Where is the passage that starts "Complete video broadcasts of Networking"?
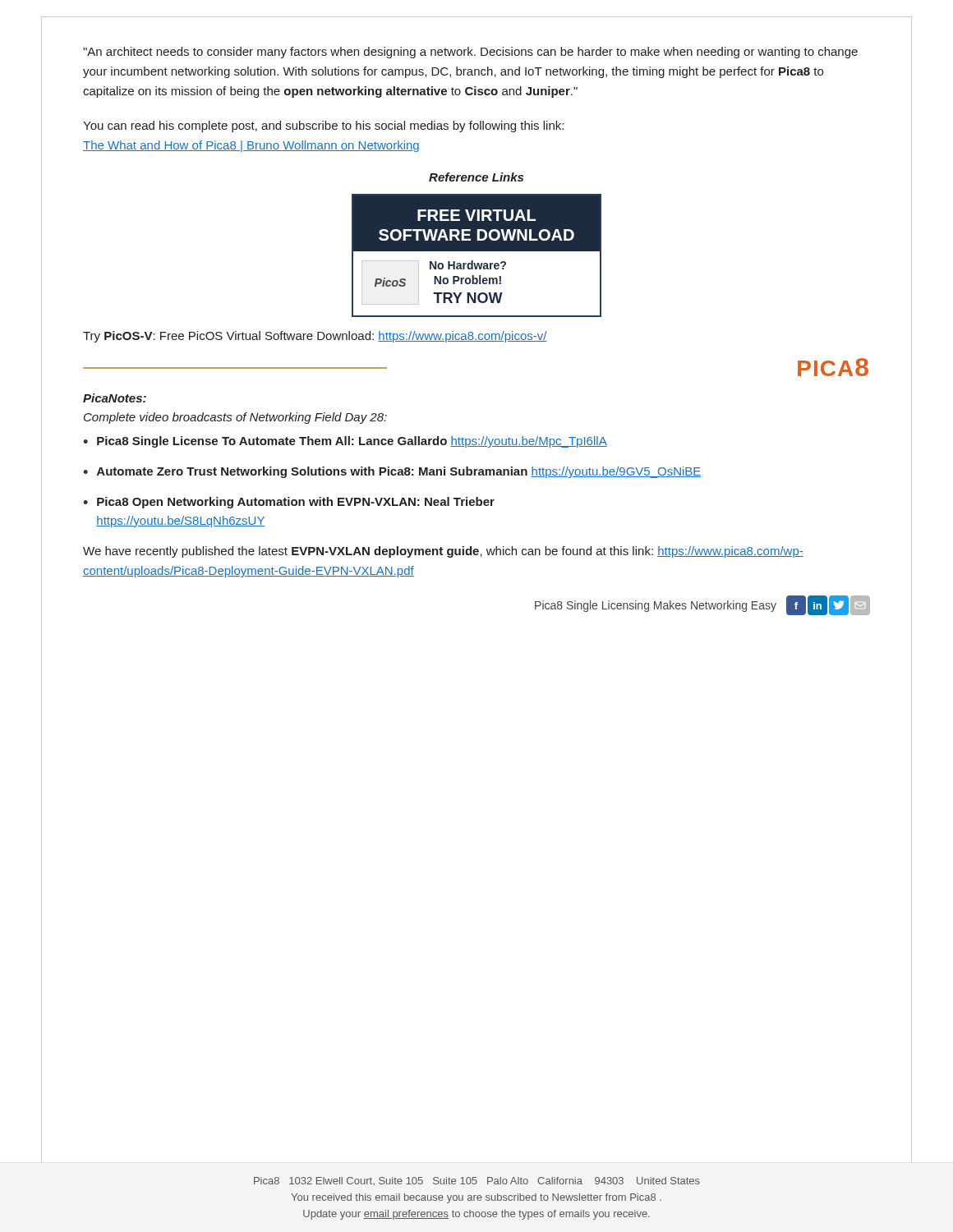Image resolution: width=953 pixels, height=1232 pixels. (x=235, y=417)
